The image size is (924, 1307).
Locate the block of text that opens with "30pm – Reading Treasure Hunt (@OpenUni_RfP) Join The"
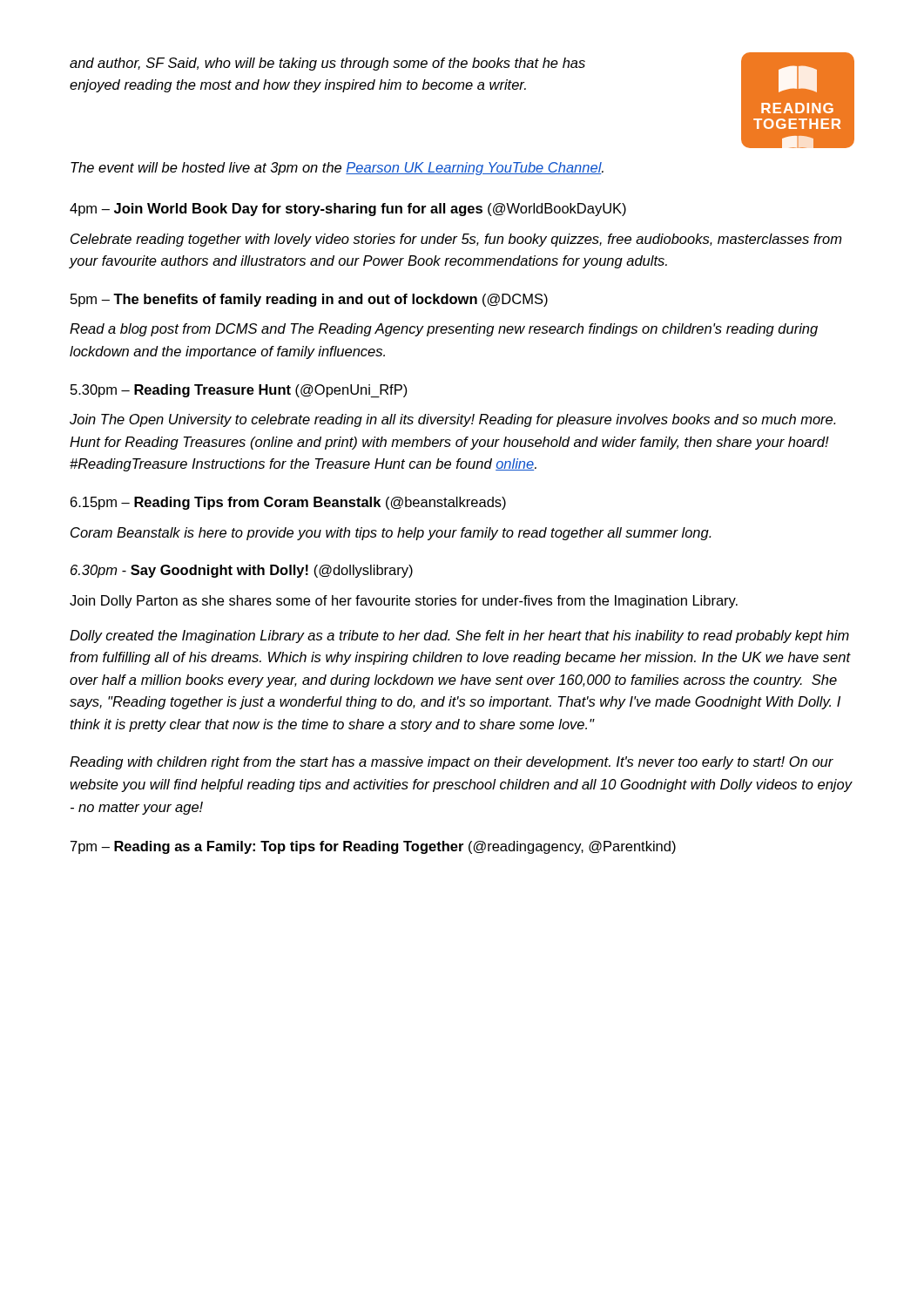tap(462, 427)
